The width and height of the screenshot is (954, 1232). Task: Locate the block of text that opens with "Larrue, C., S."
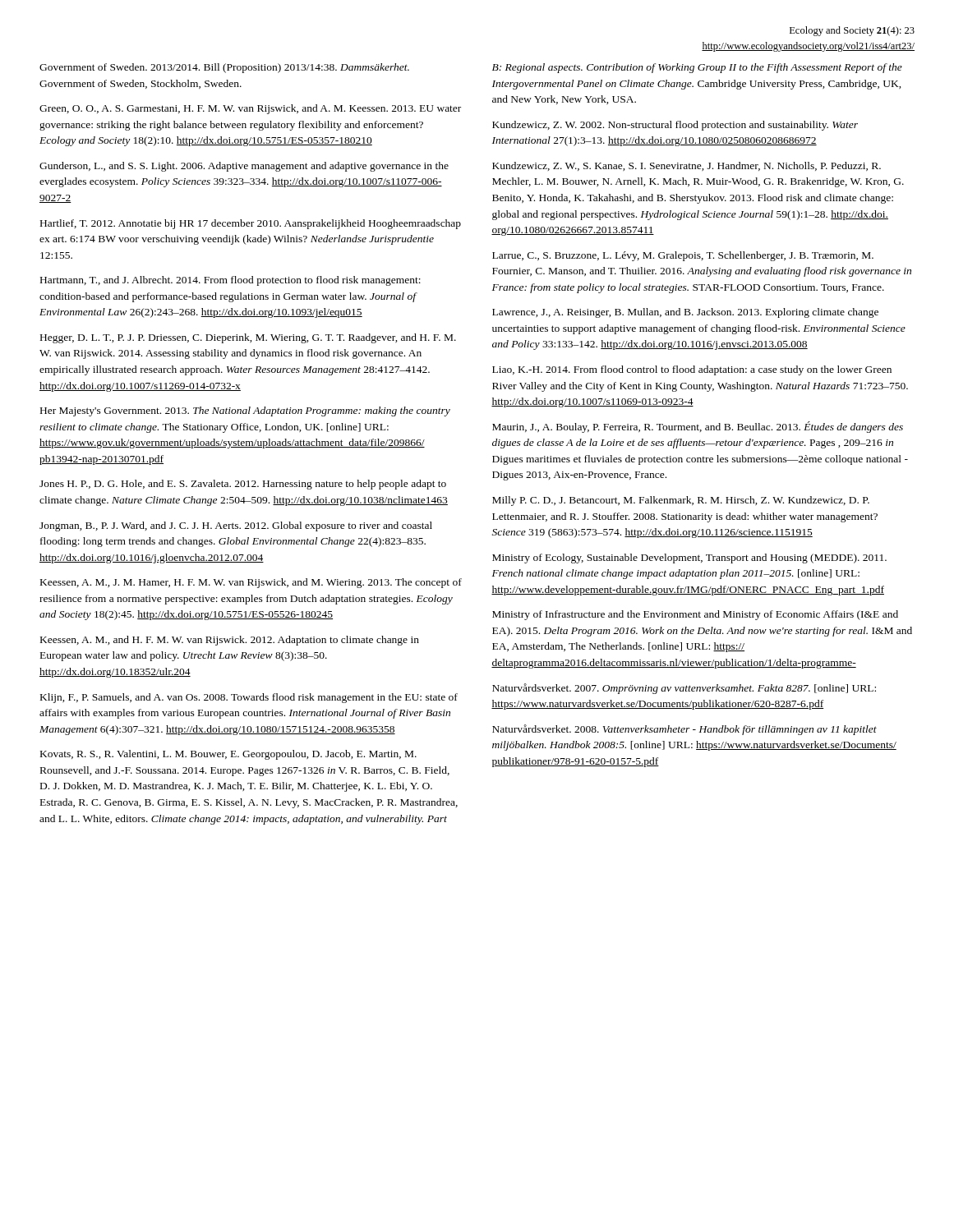702,271
